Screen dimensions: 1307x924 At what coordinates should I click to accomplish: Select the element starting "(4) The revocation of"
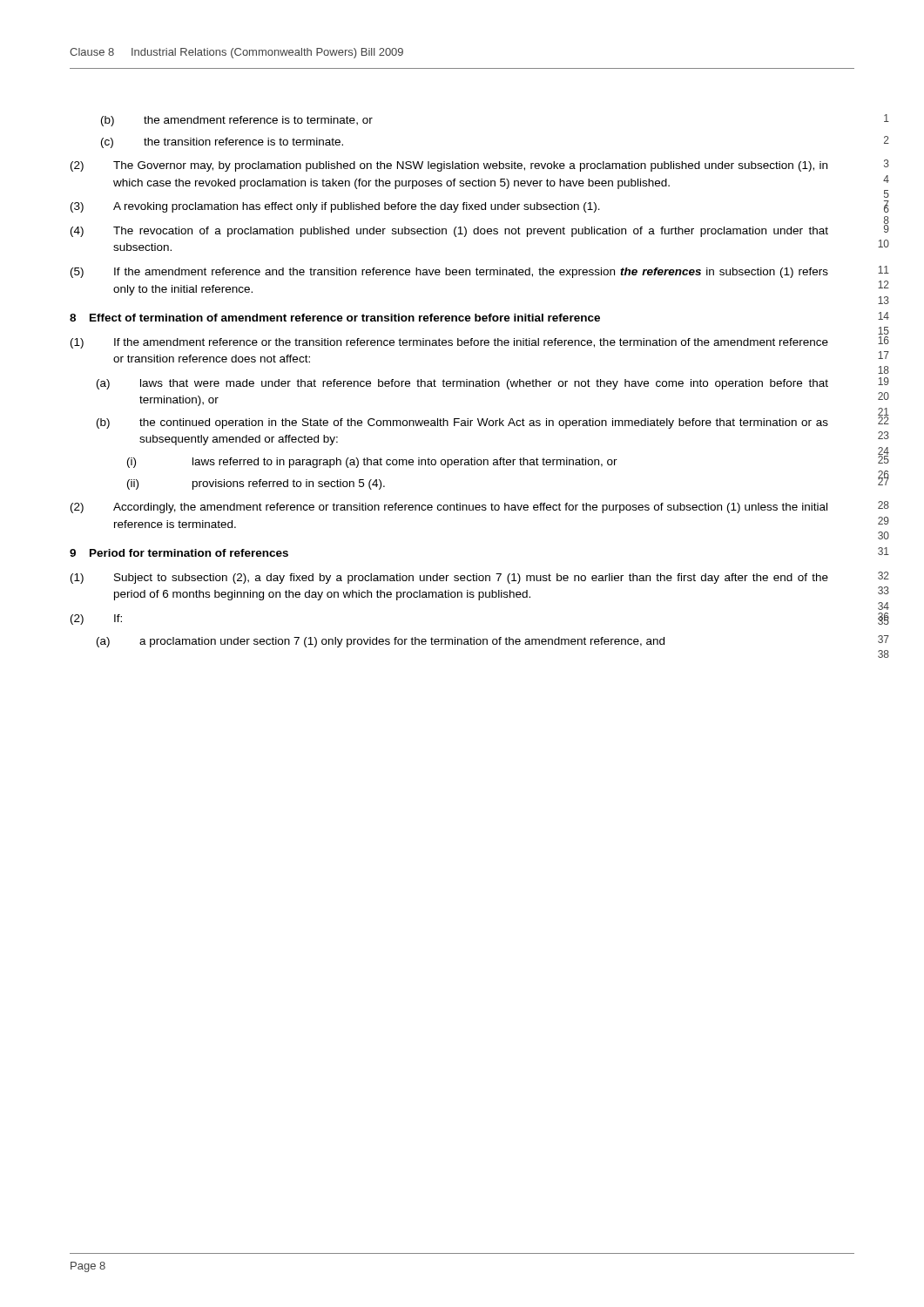pos(449,239)
